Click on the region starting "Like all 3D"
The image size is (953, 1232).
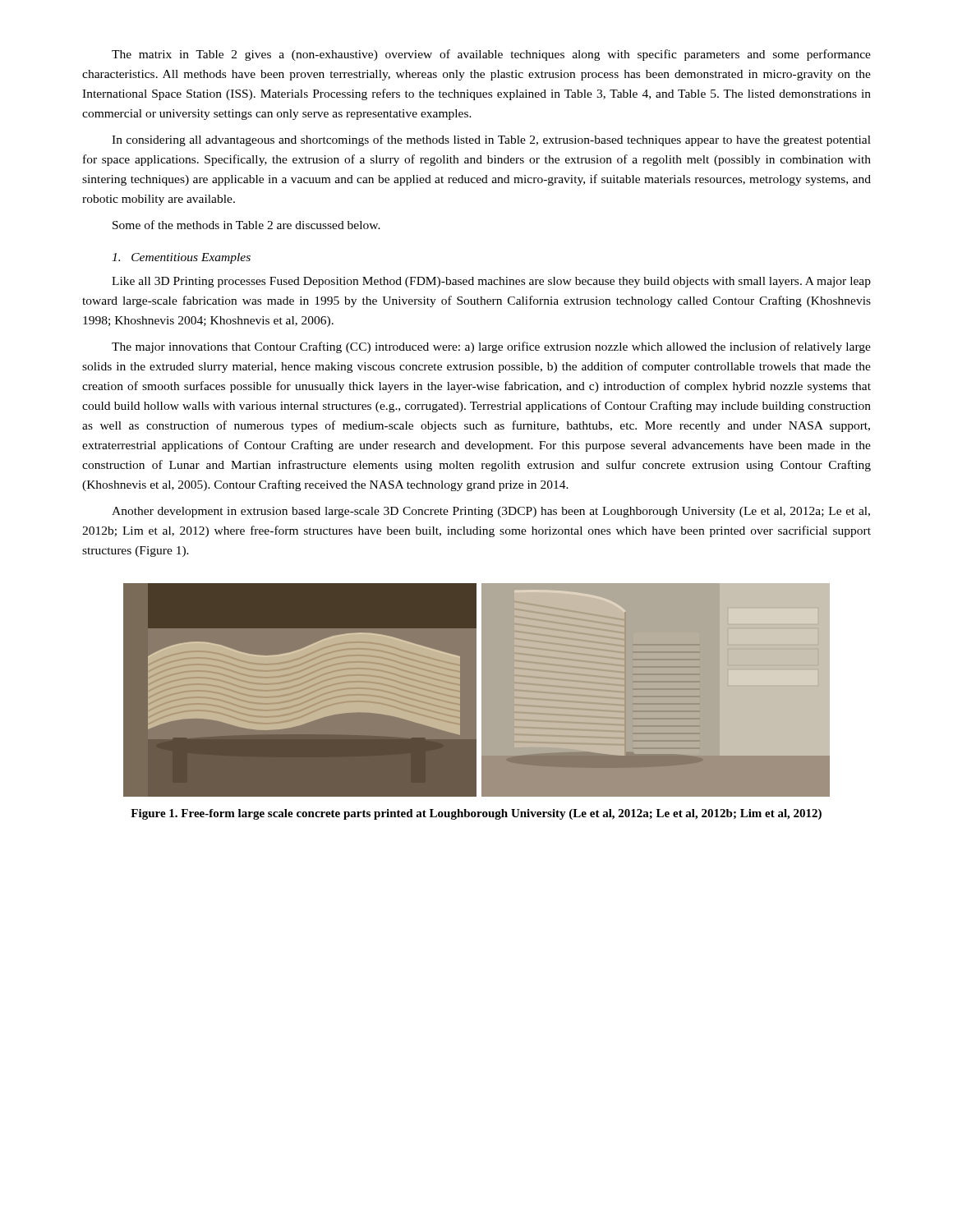tap(476, 416)
